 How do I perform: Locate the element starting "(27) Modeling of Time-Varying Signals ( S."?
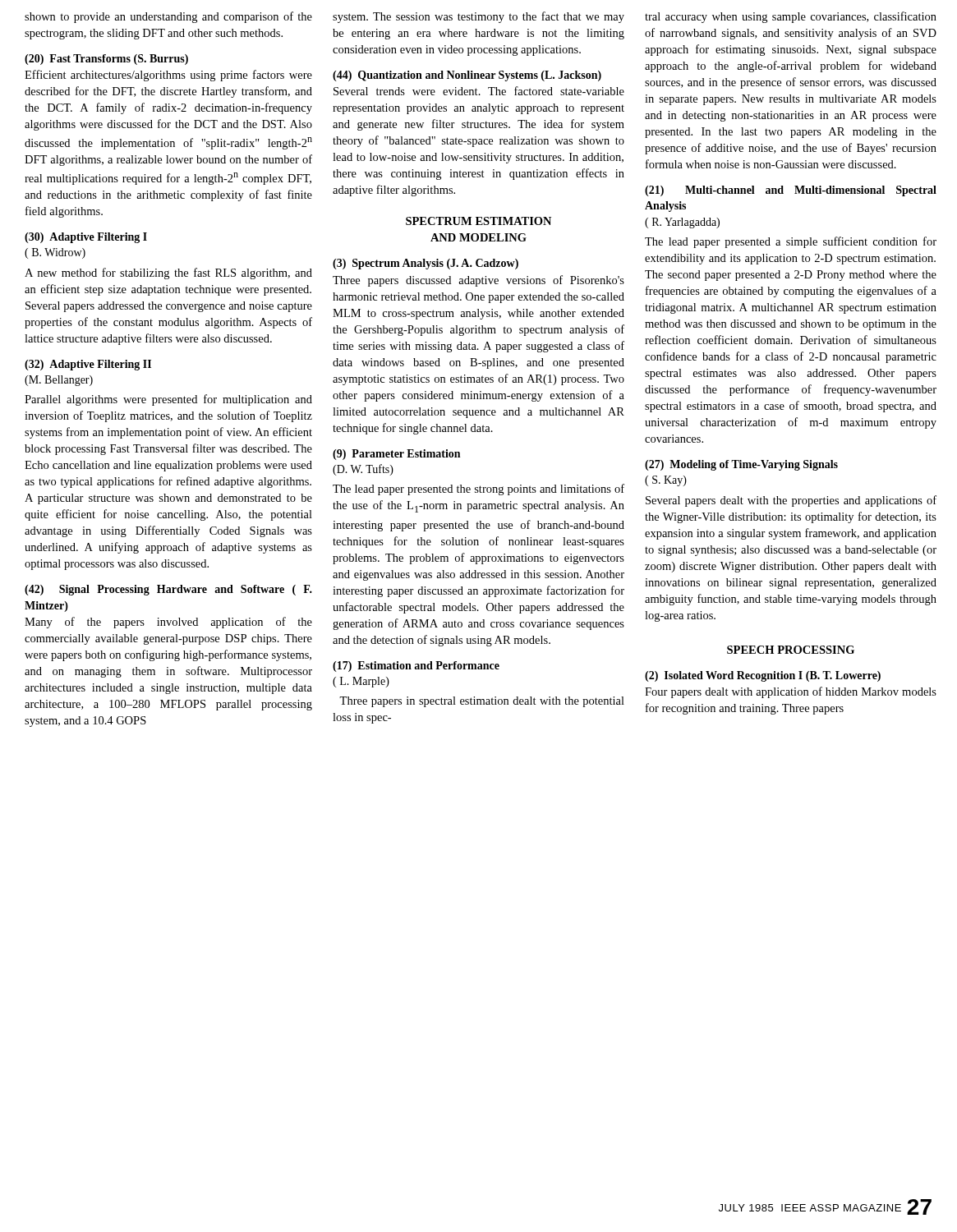pyautogui.click(x=791, y=472)
